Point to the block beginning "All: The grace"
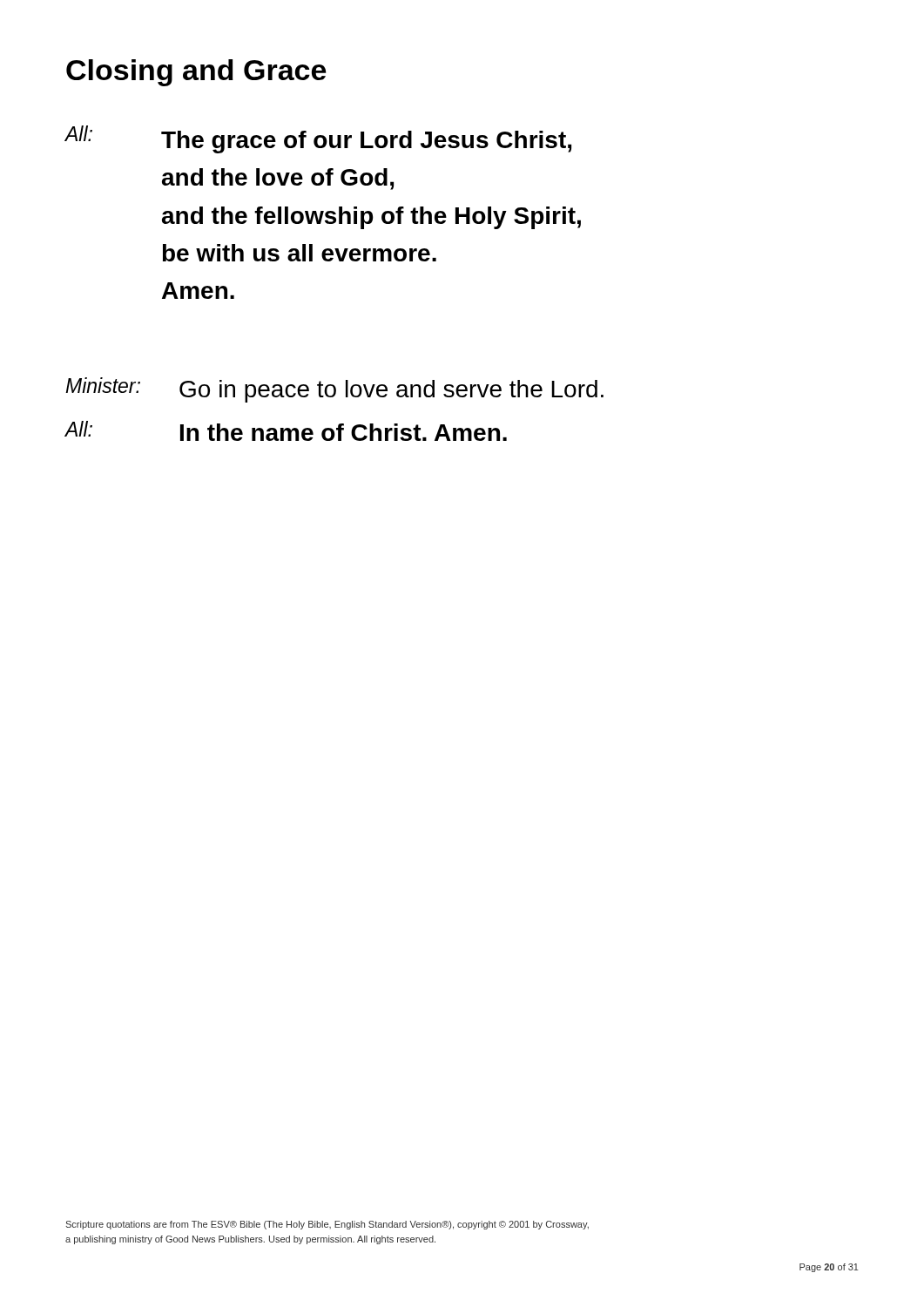924x1307 pixels. point(324,215)
